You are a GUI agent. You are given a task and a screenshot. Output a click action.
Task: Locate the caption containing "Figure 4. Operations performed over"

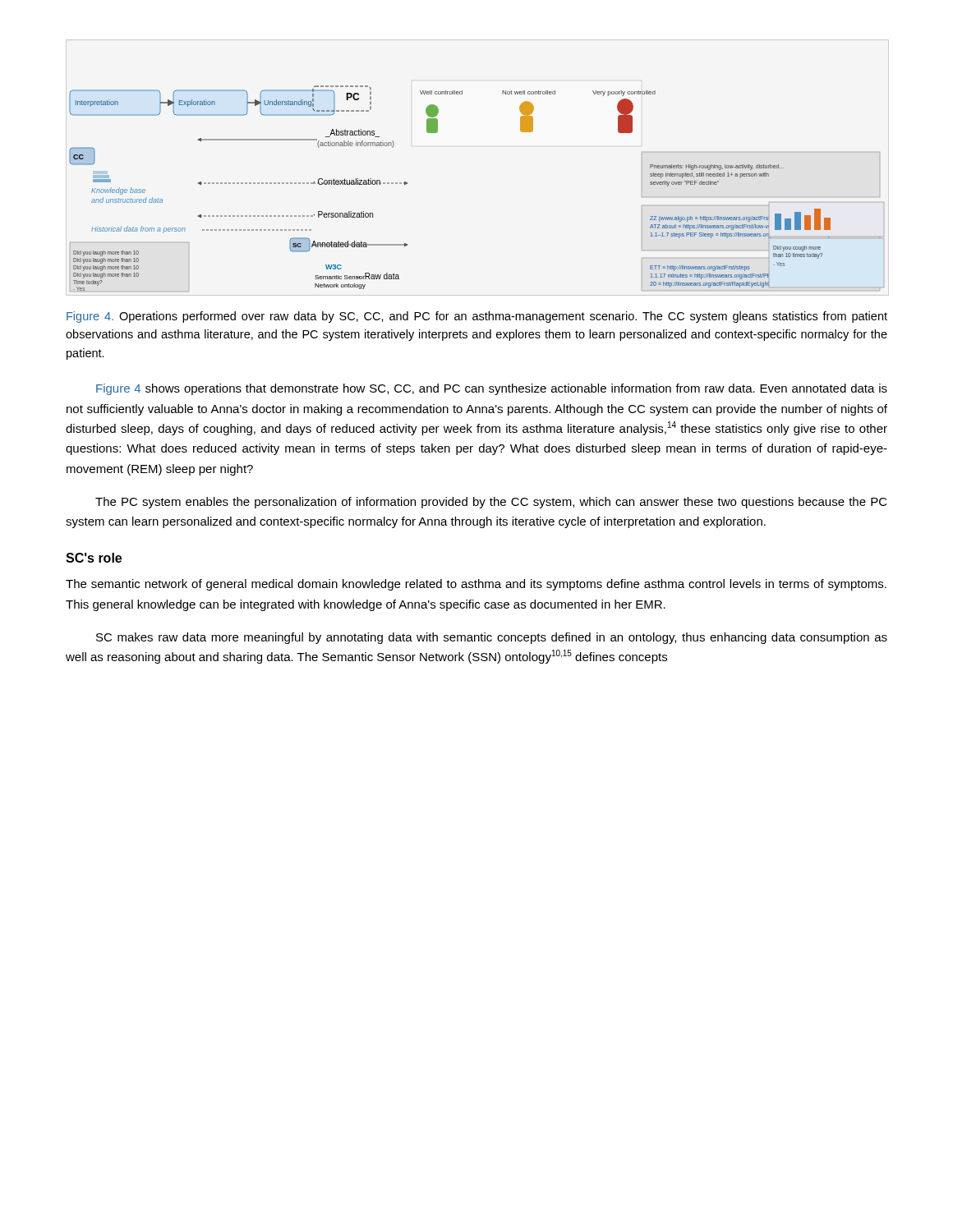click(x=476, y=335)
